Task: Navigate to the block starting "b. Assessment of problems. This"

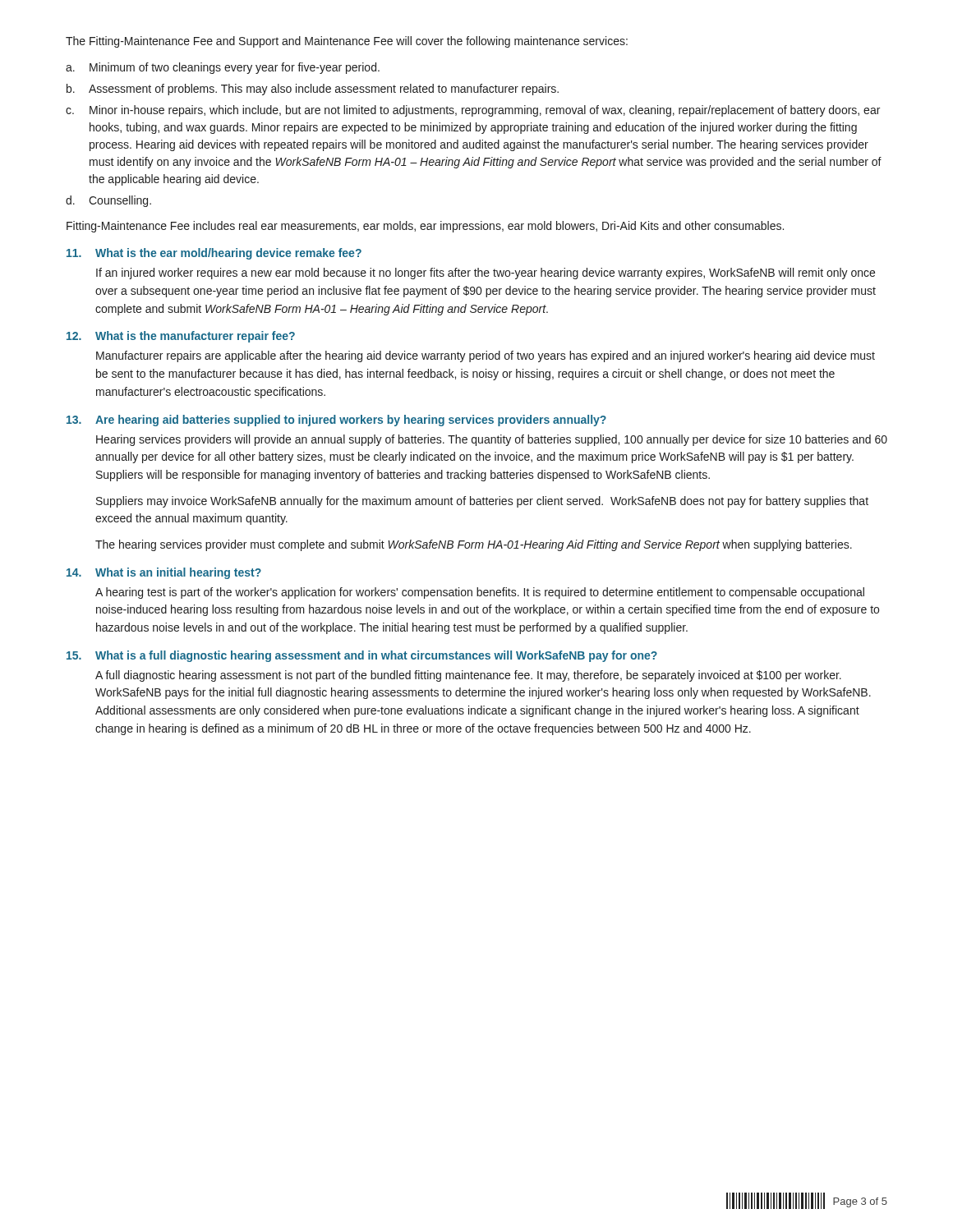Action: click(x=476, y=89)
